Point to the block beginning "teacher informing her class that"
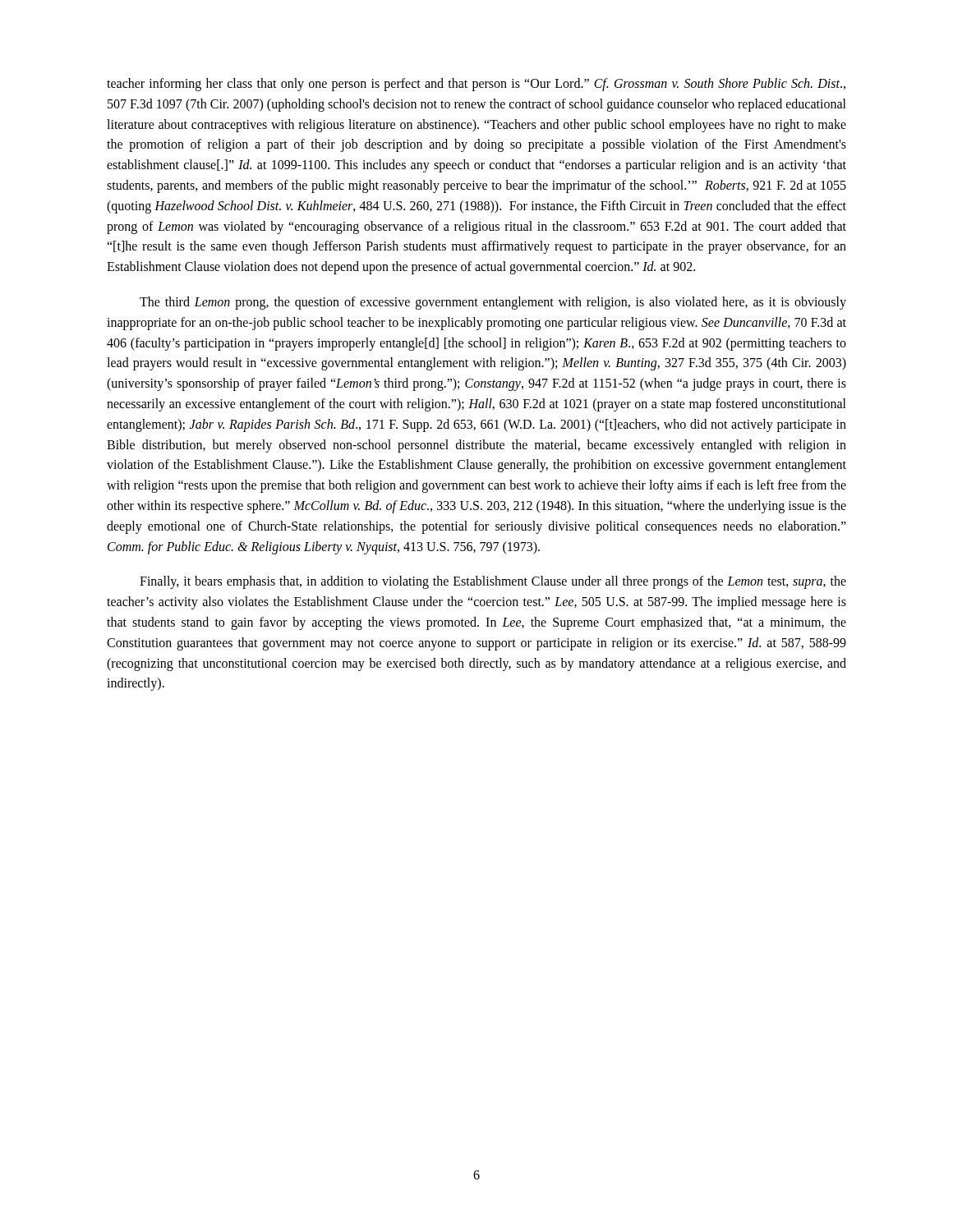 [476, 176]
